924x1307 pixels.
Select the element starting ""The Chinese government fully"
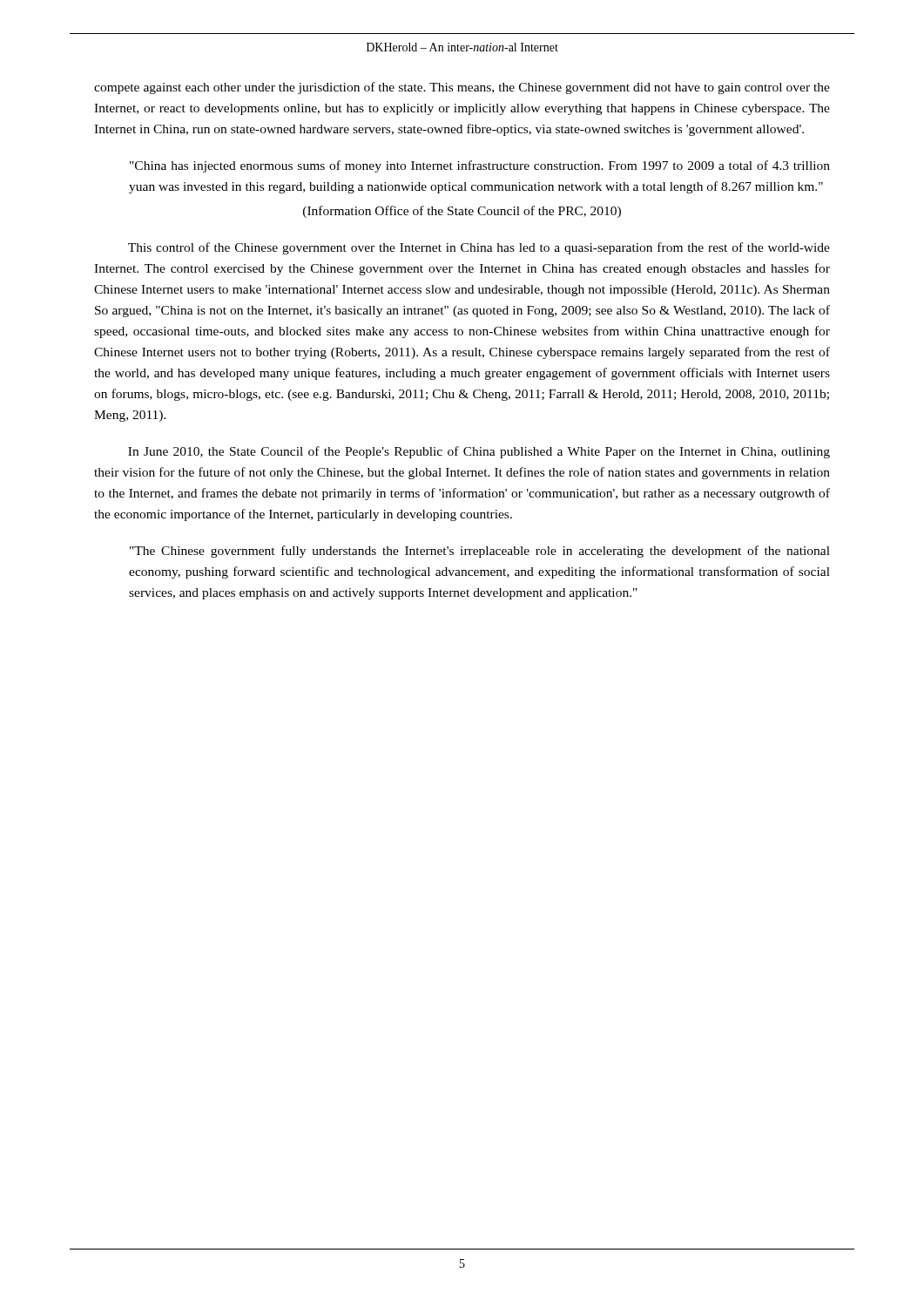479,571
